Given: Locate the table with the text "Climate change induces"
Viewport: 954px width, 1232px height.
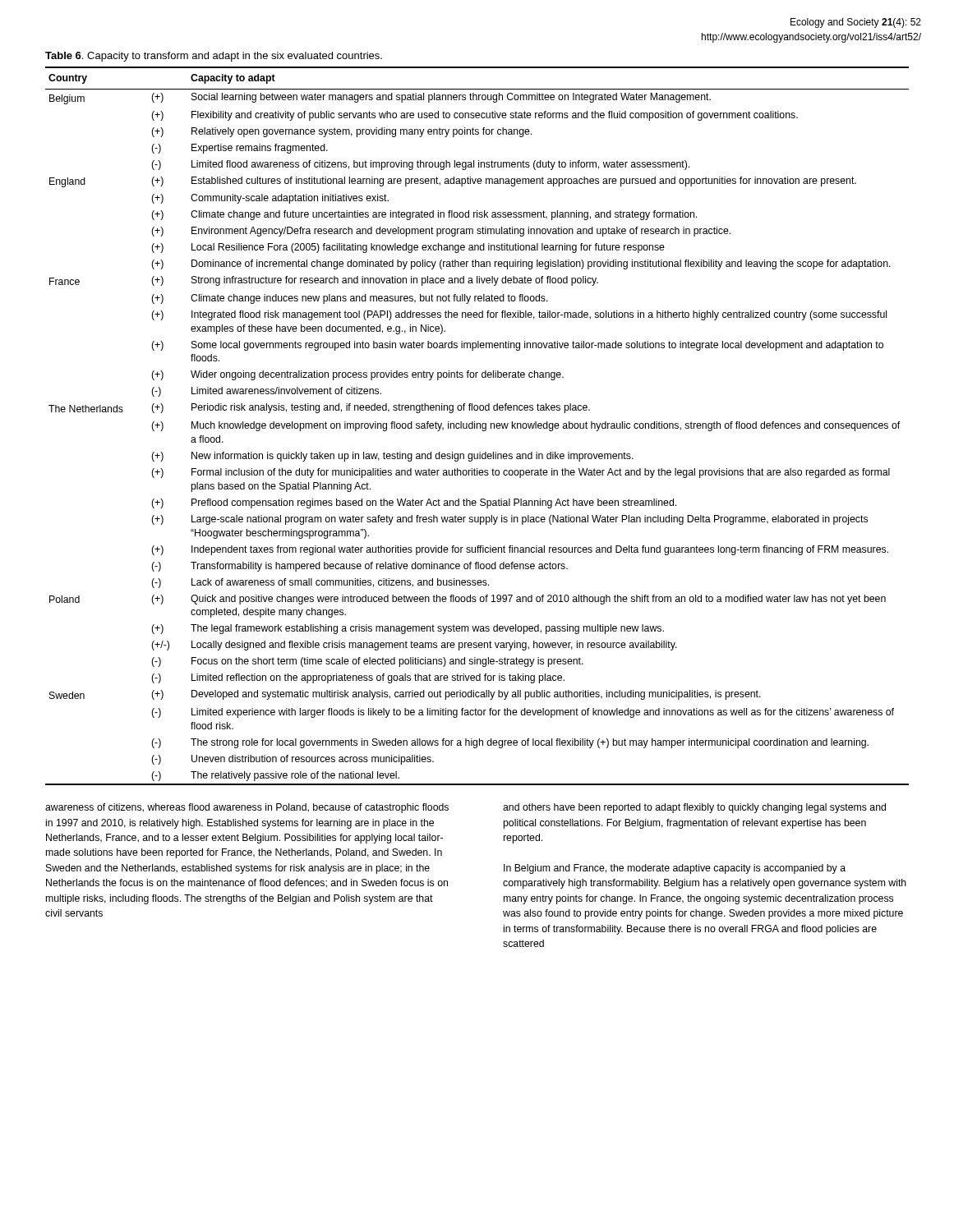Looking at the screenshot, I should pos(477,426).
